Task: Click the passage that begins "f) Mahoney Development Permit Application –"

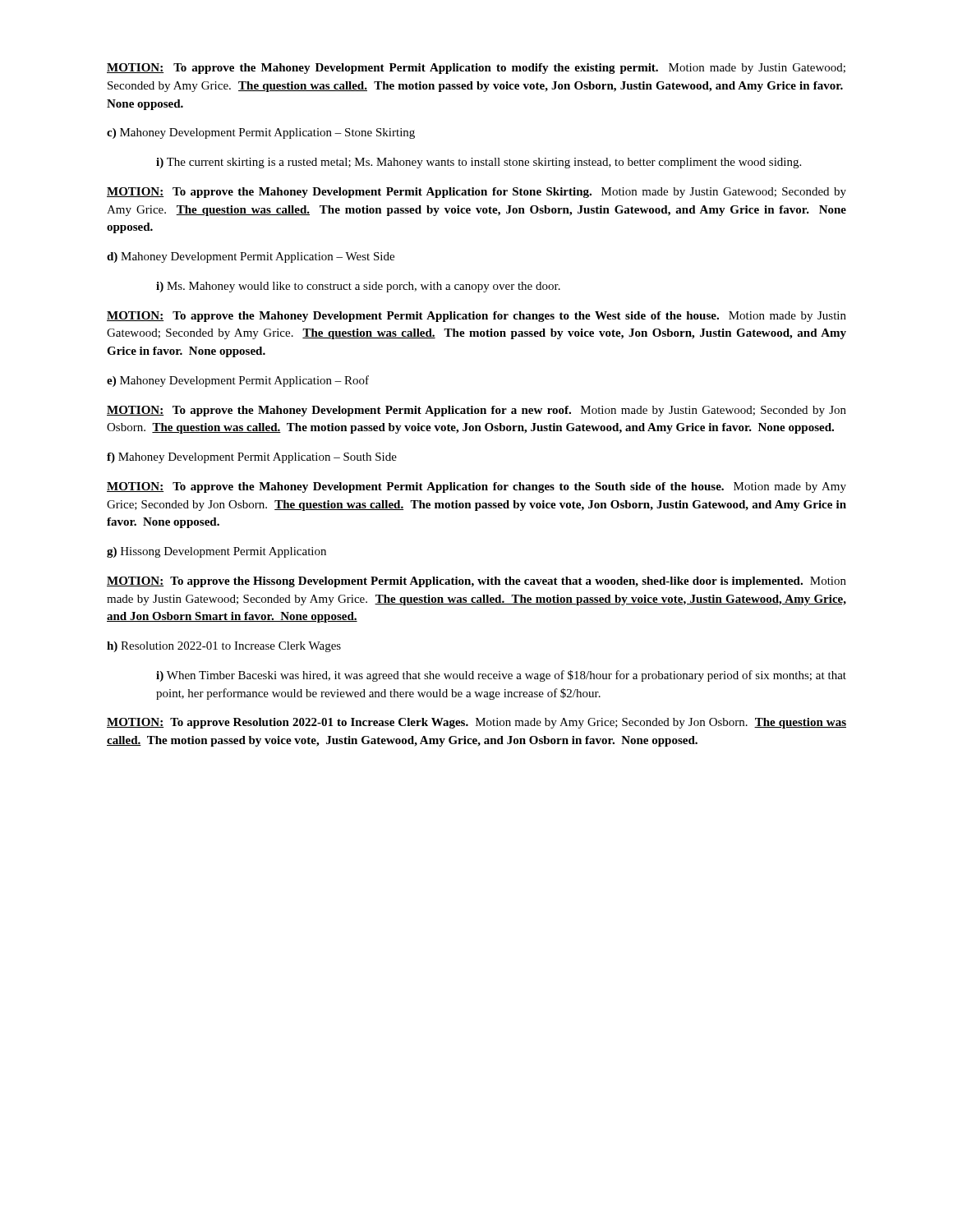Action: tap(252, 458)
